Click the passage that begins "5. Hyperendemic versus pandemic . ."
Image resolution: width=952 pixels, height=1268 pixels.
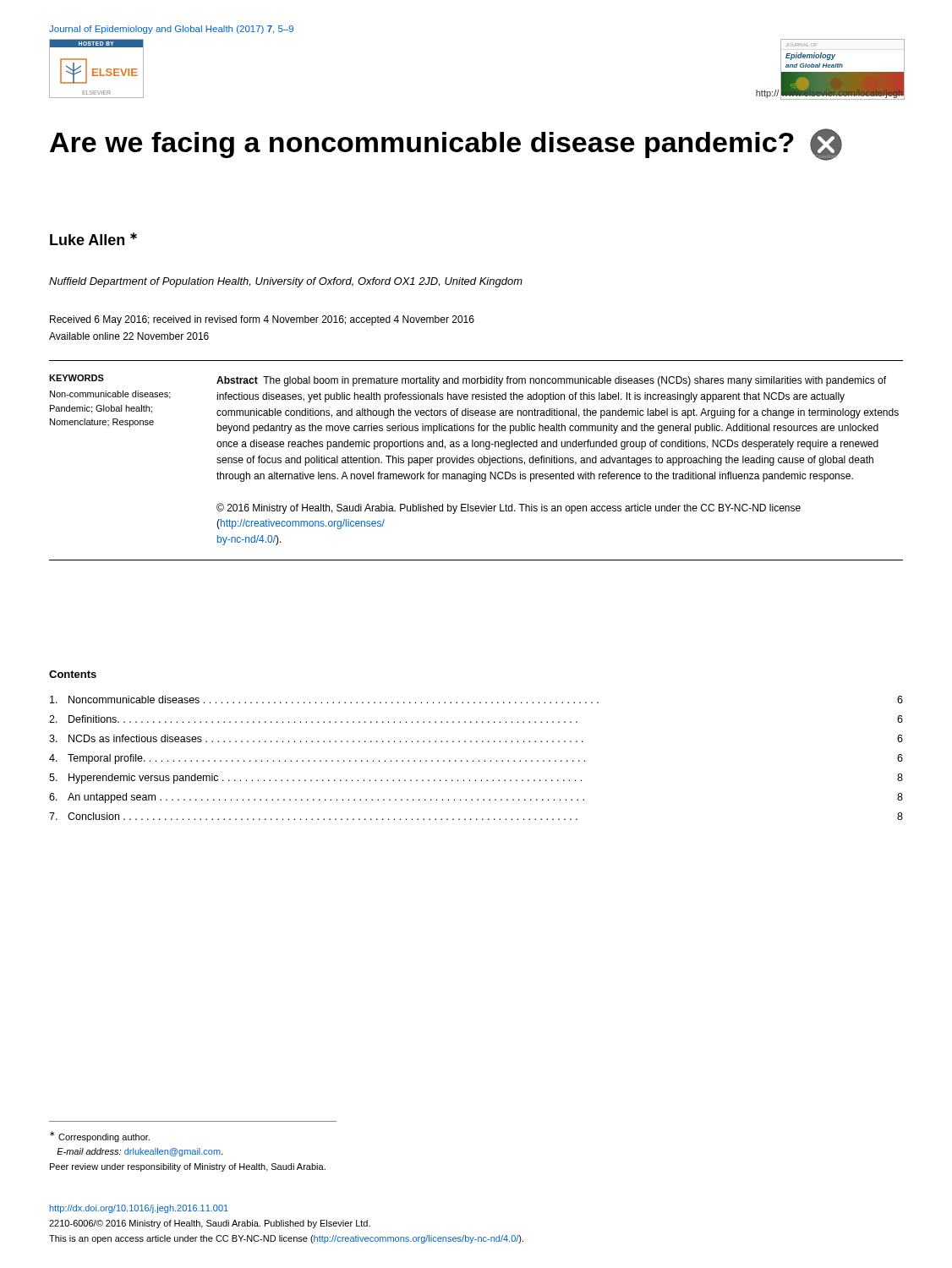476,778
